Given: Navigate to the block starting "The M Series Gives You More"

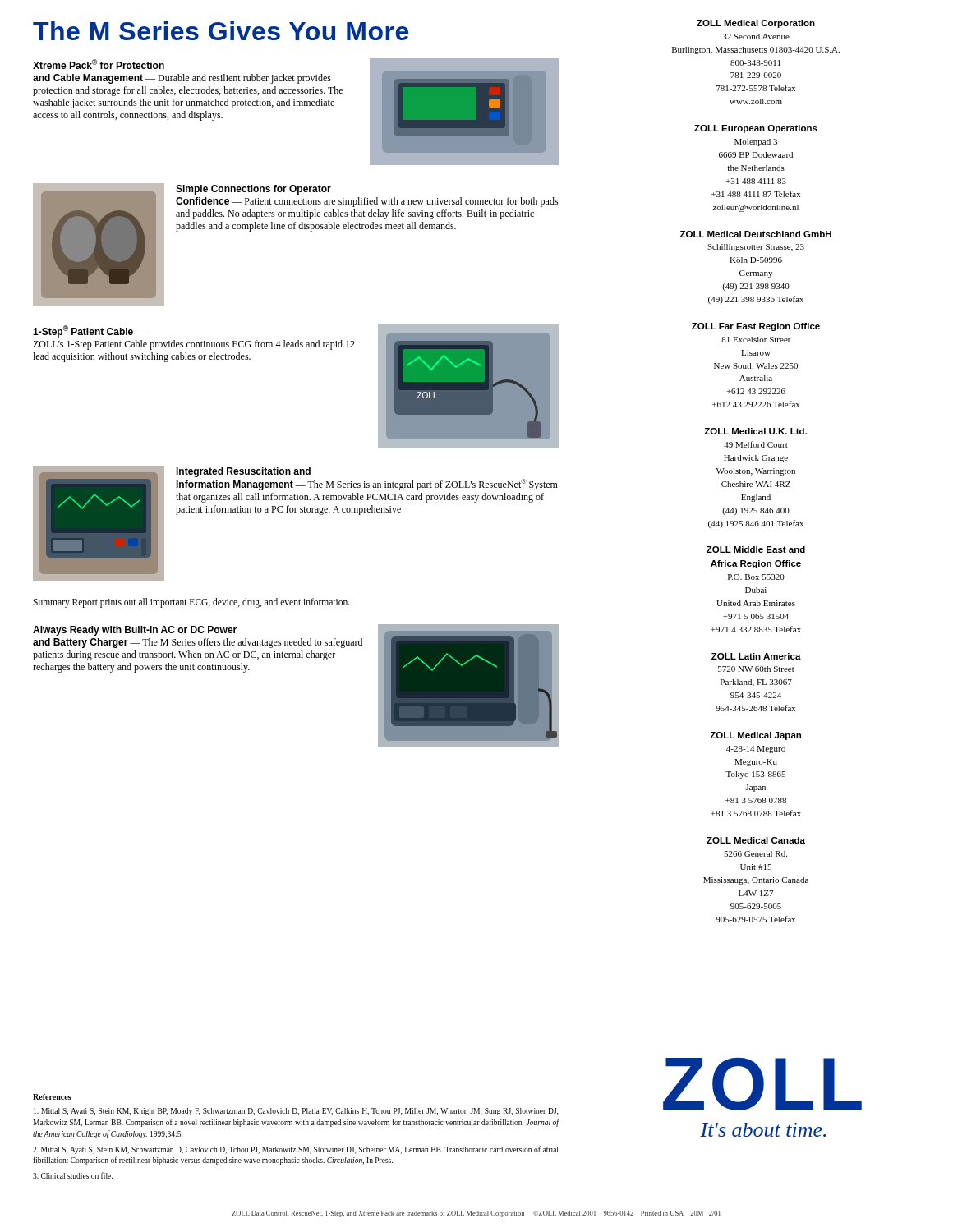Looking at the screenshot, I should [296, 32].
